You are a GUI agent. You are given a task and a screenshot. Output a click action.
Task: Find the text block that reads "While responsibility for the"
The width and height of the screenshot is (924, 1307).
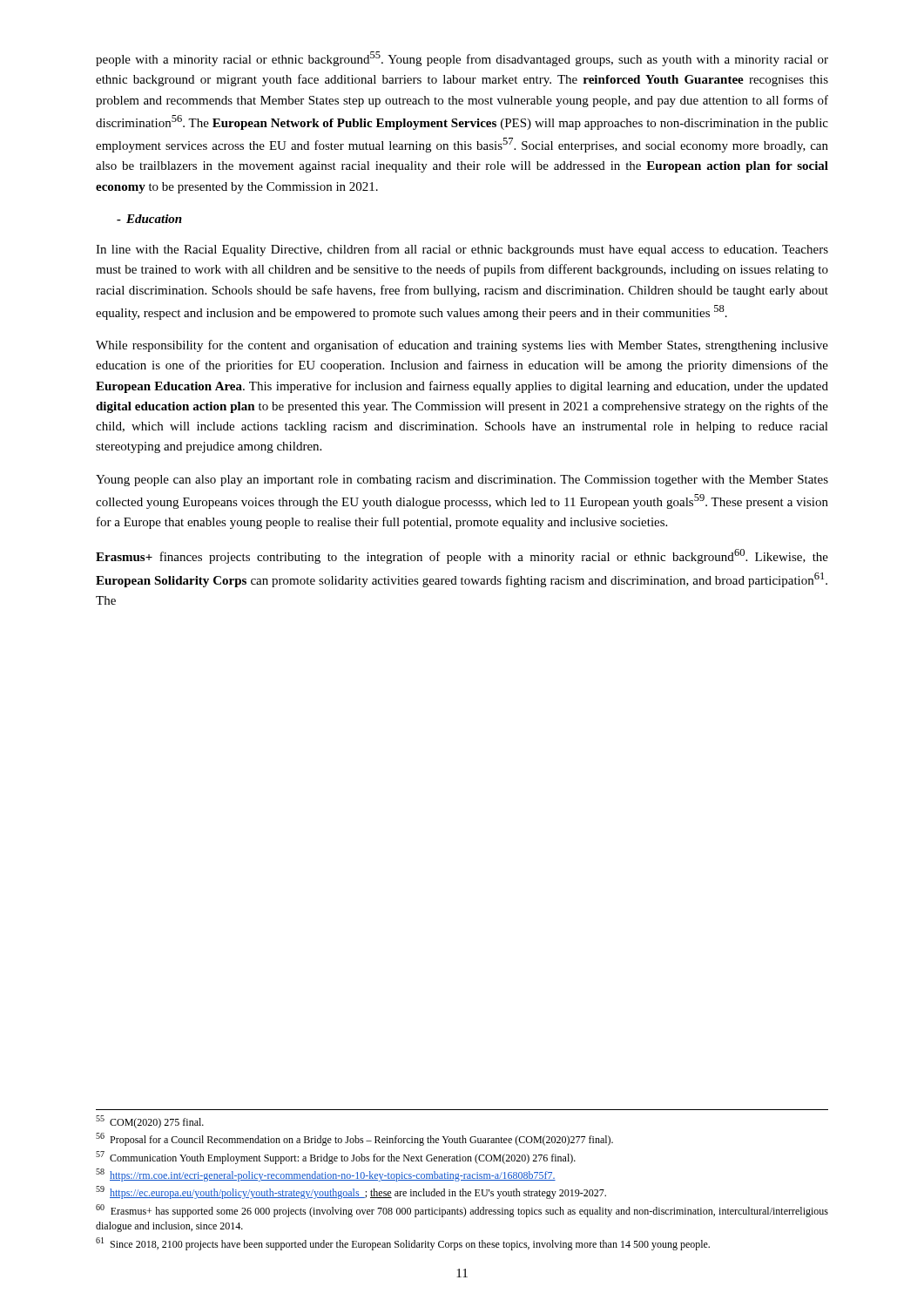(462, 396)
